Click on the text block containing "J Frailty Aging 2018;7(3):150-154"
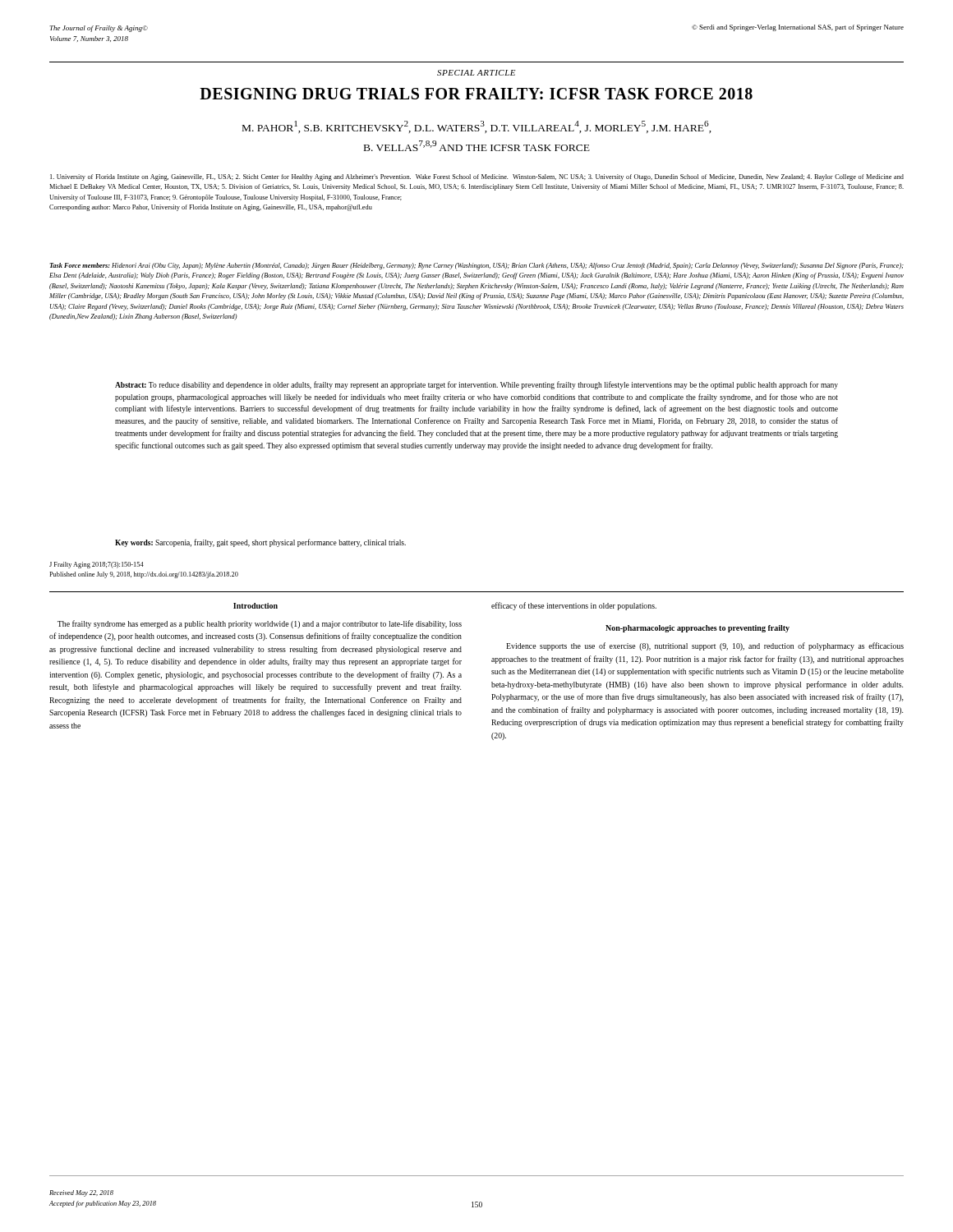953x1232 pixels. 144,570
